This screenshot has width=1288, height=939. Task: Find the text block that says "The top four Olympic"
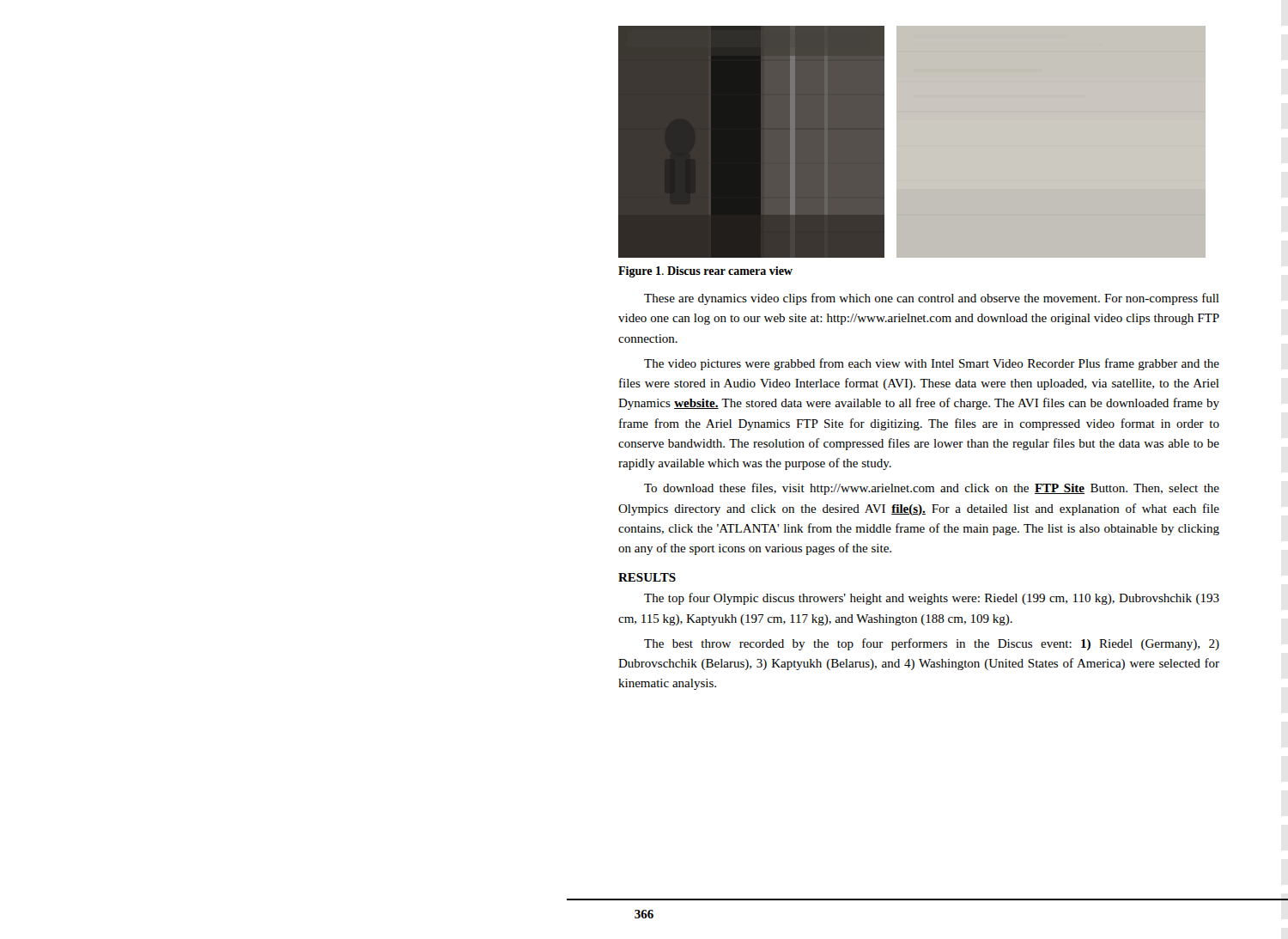[919, 641]
